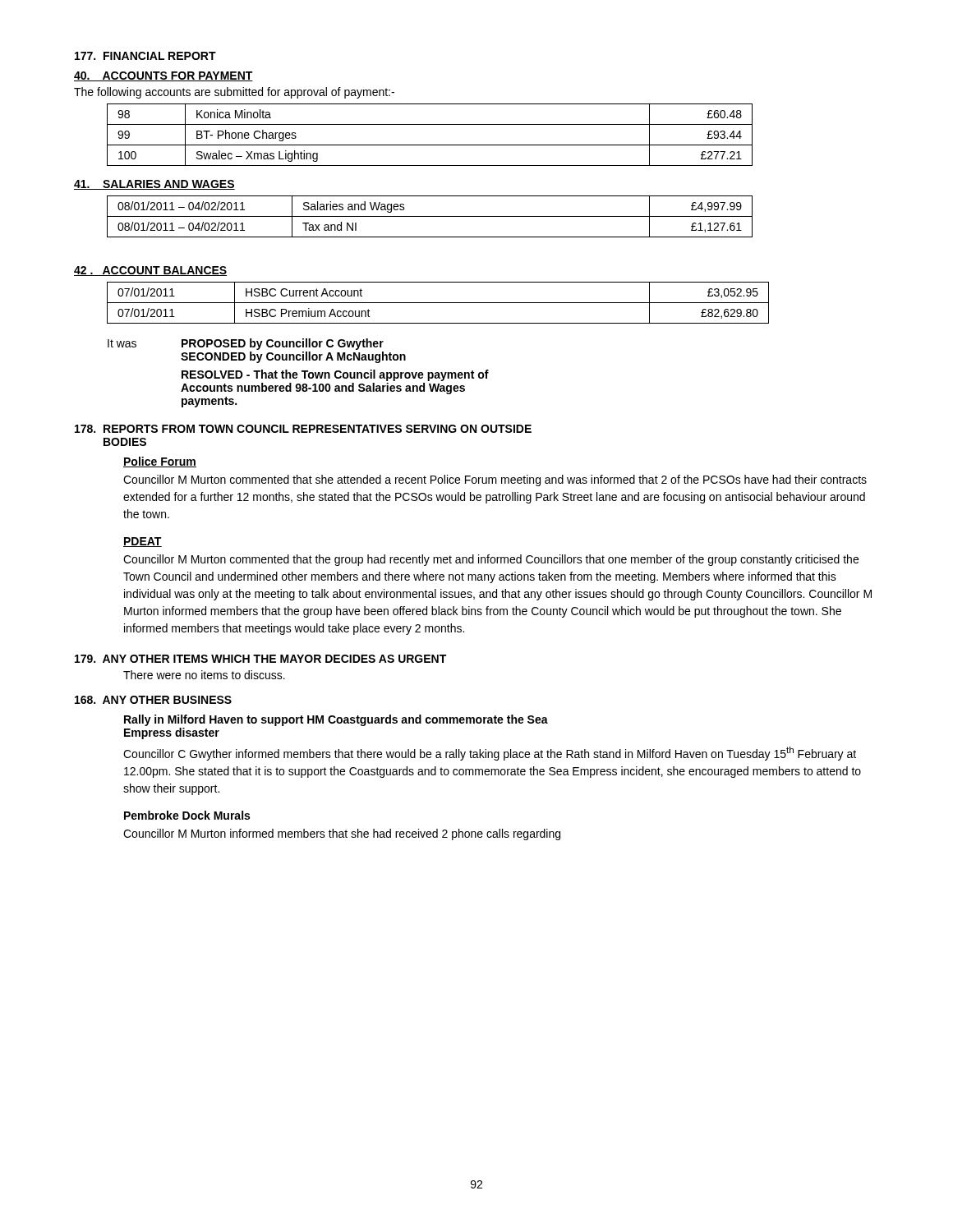This screenshot has width=953, height=1232.
Task: Point to the block beginning "Councillor C Gwyther informed members that"
Action: coord(492,769)
